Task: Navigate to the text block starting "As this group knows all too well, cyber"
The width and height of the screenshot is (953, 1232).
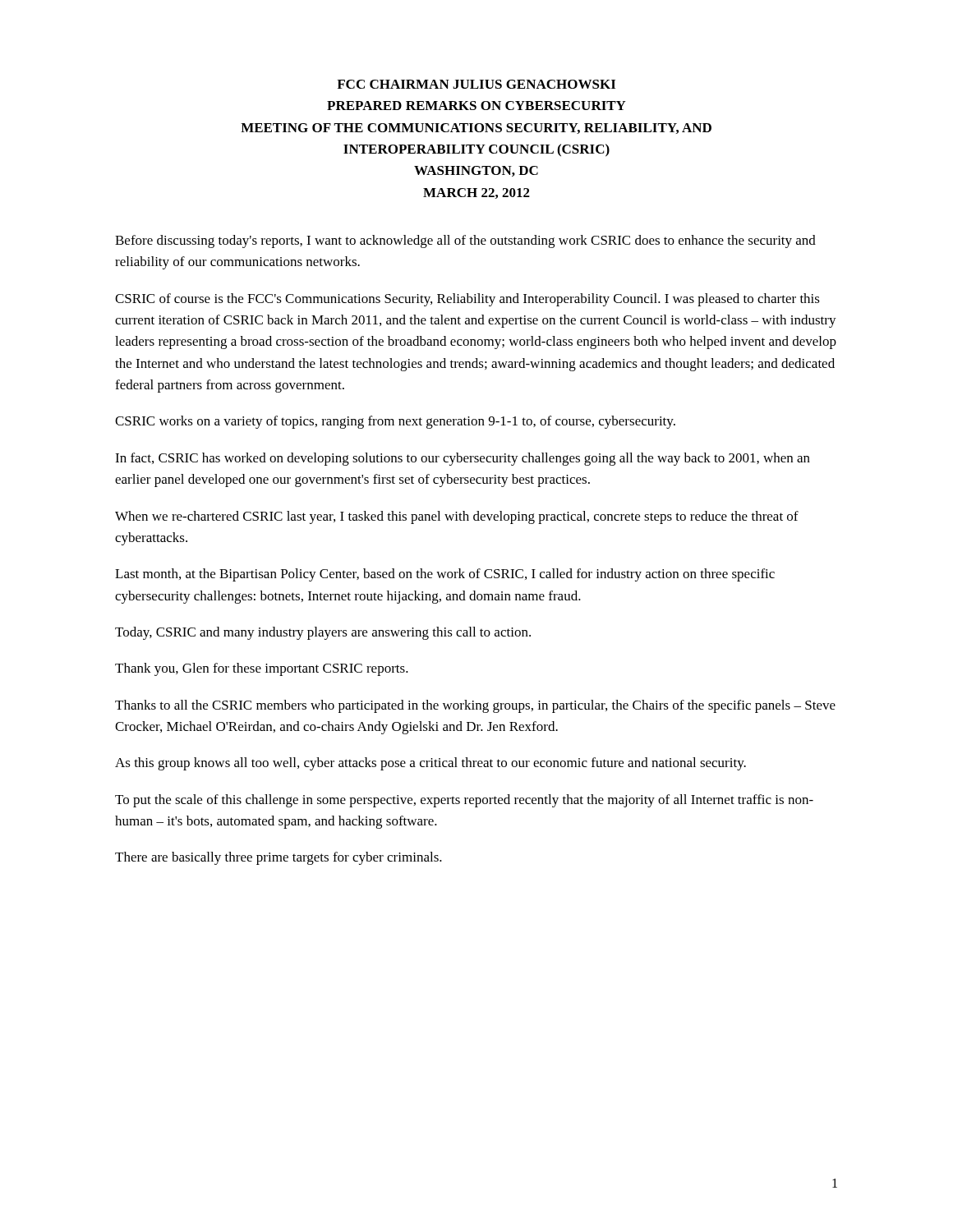Action: (x=431, y=763)
